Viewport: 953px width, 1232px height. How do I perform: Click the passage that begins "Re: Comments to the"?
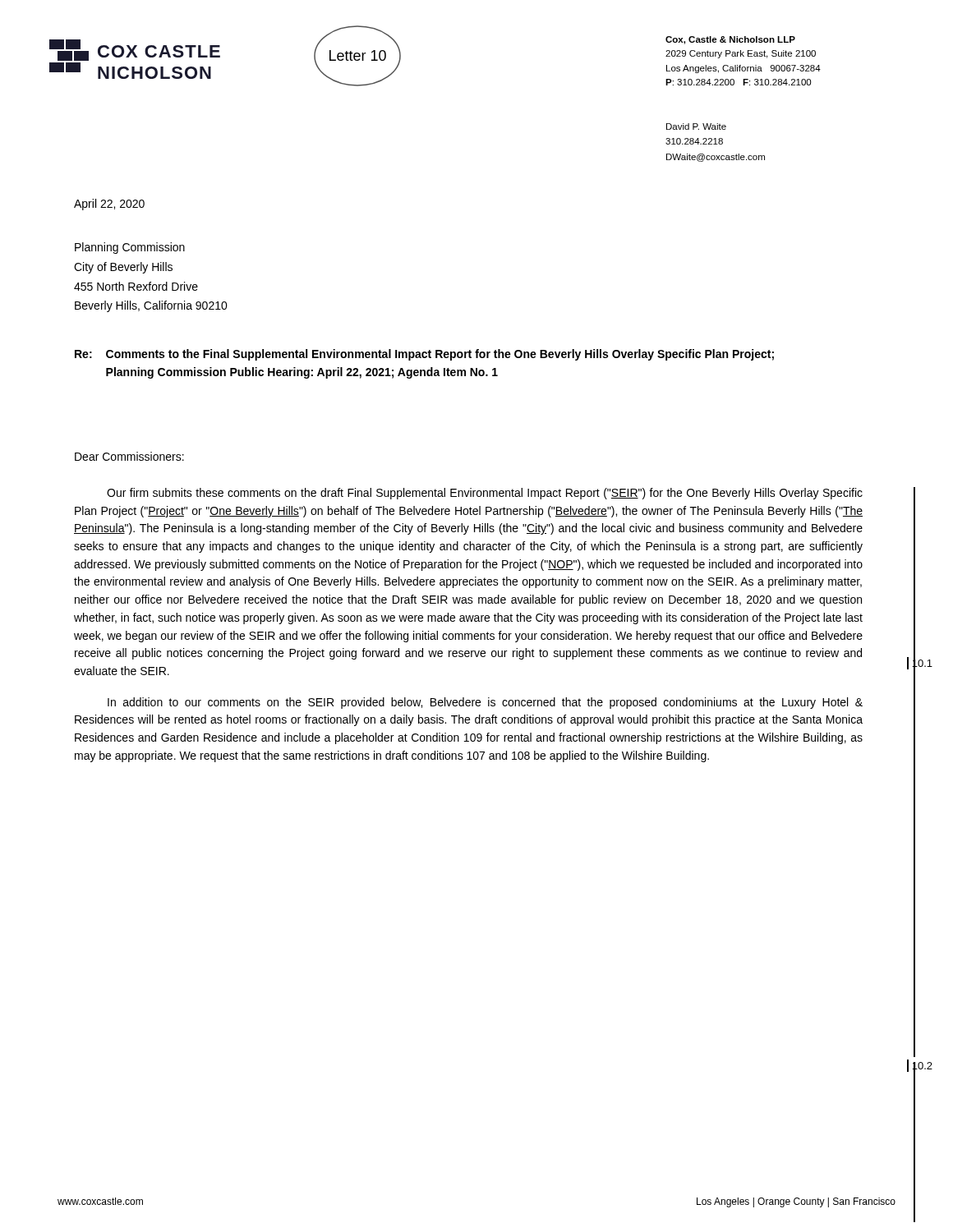[x=424, y=363]
